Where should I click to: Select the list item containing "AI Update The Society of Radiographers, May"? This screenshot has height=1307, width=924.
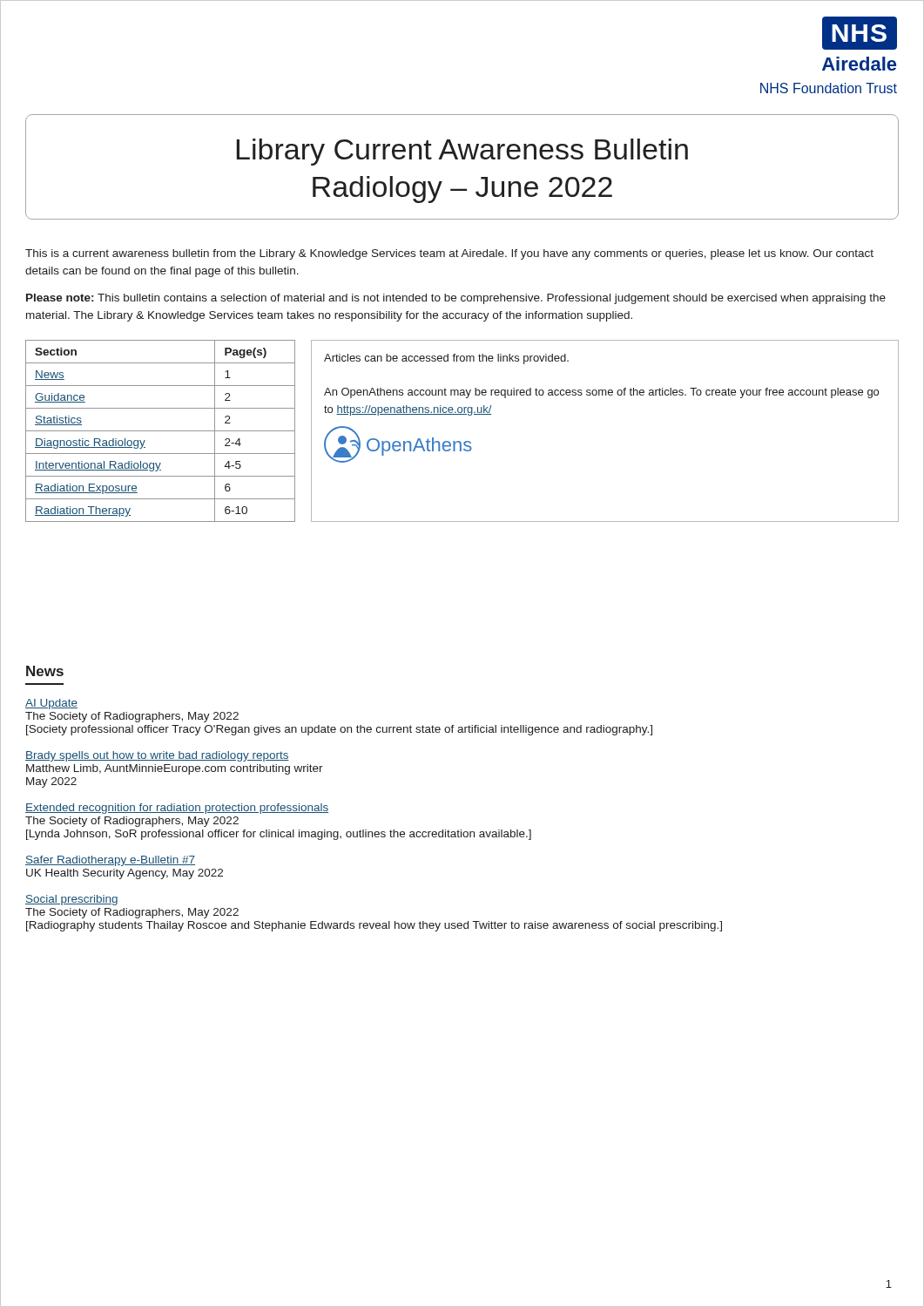tap(462, 715)
